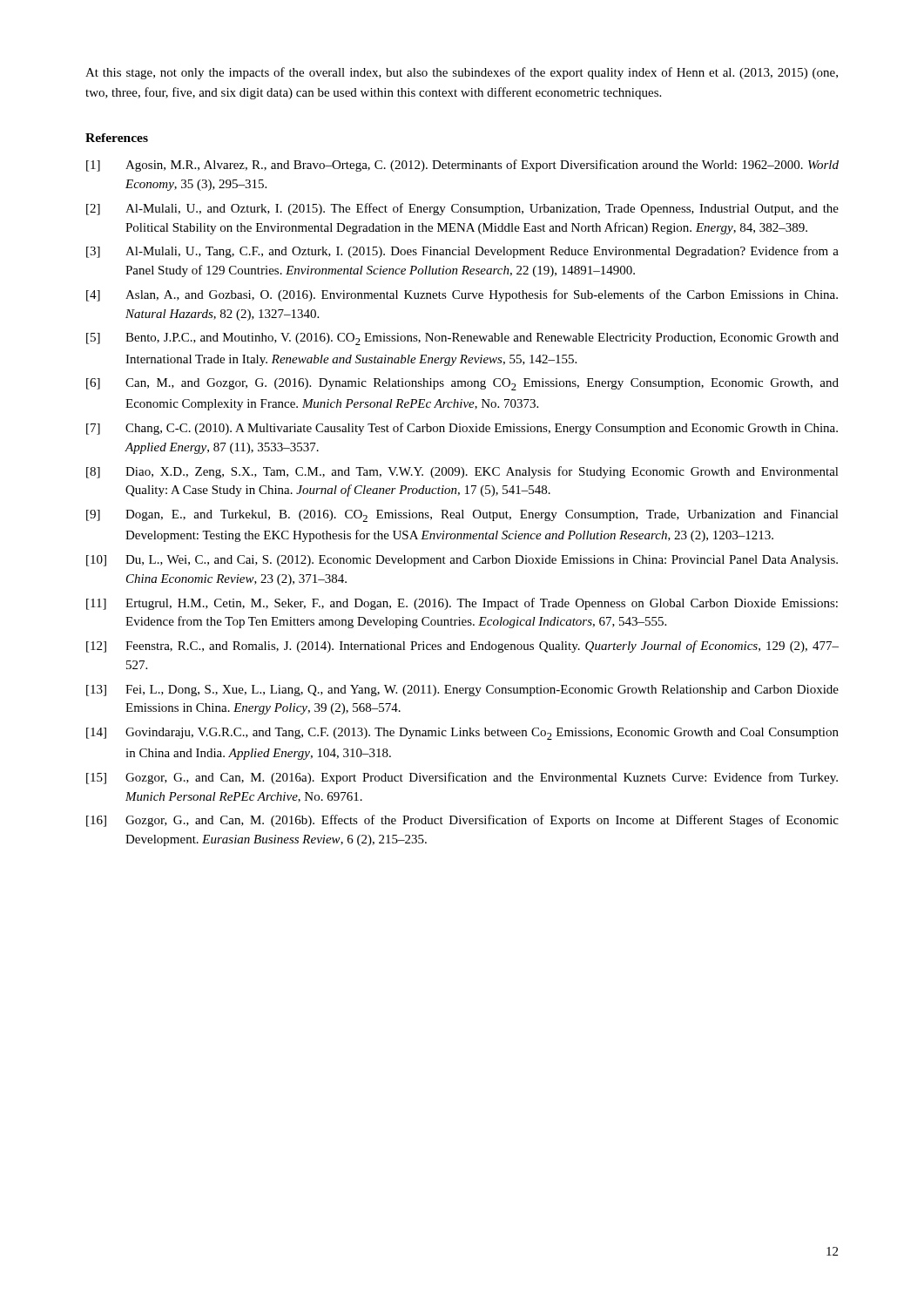Image resolution: width=924 pixels, height=1307 pixels.
Task: Find the list item with the text "[10] Du, L.,"
Action: [x=462, y=570]
